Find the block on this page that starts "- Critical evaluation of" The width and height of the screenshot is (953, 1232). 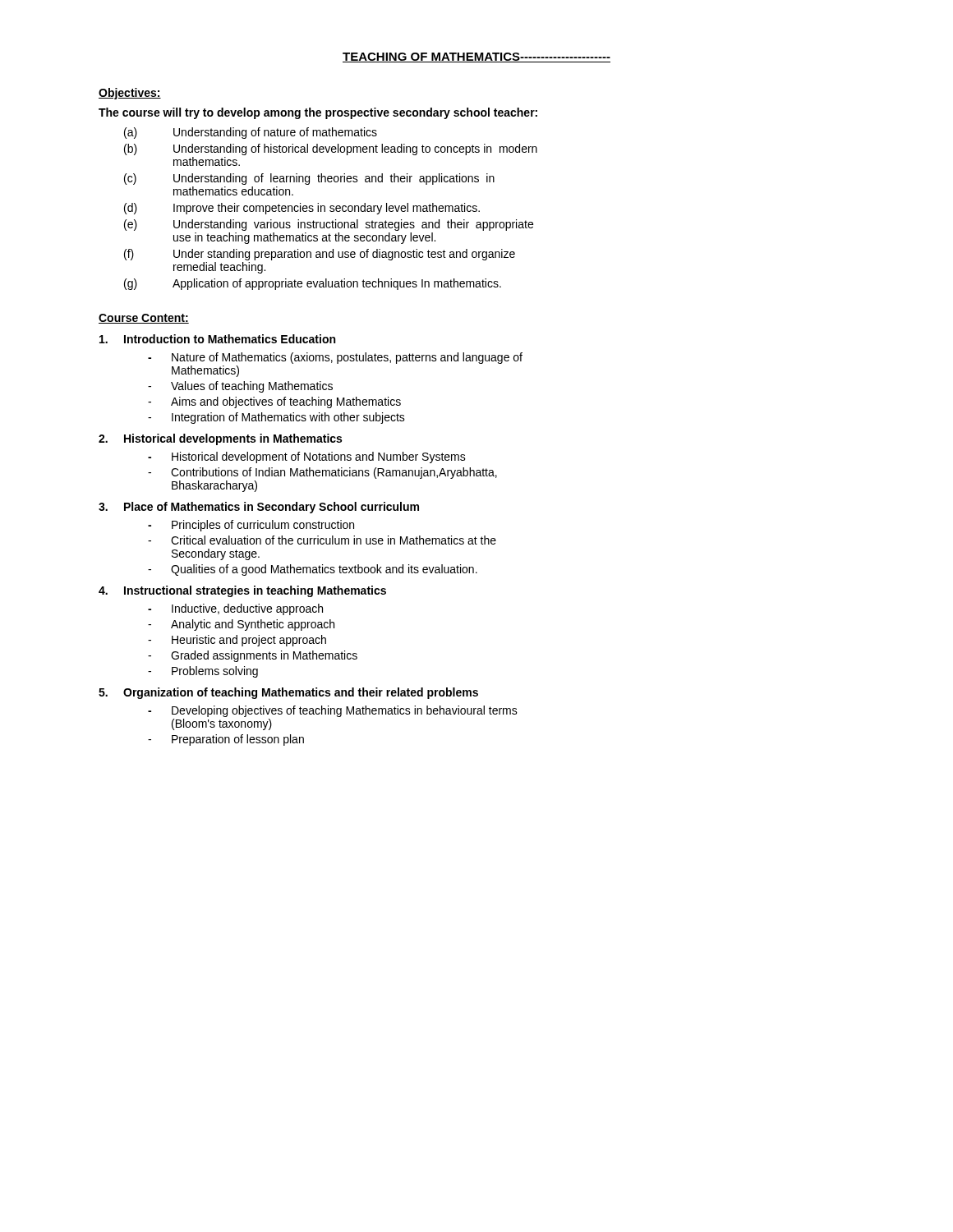[501, 547]
